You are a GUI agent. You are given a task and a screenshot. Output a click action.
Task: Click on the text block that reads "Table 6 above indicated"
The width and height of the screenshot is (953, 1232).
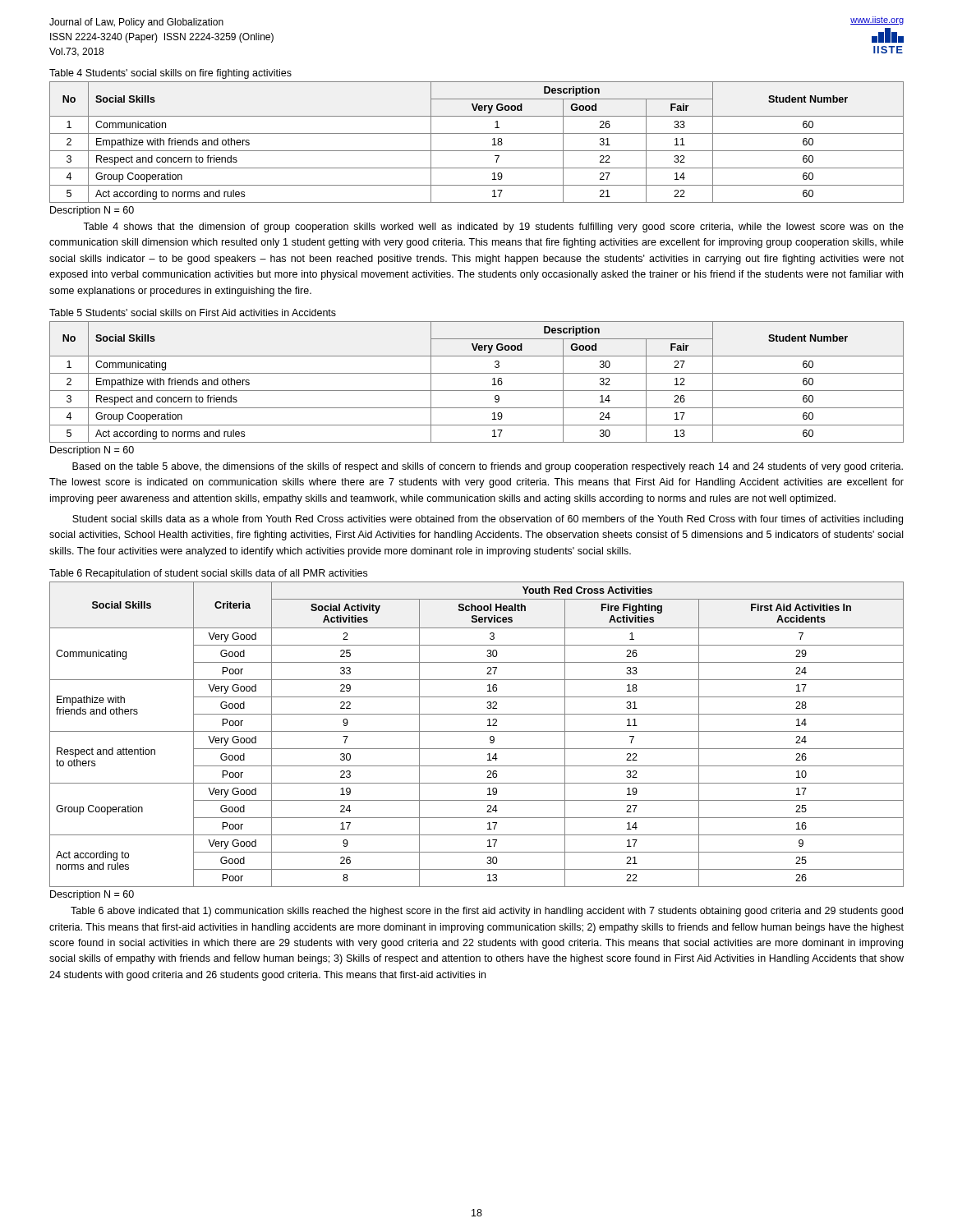pos(476,943)
